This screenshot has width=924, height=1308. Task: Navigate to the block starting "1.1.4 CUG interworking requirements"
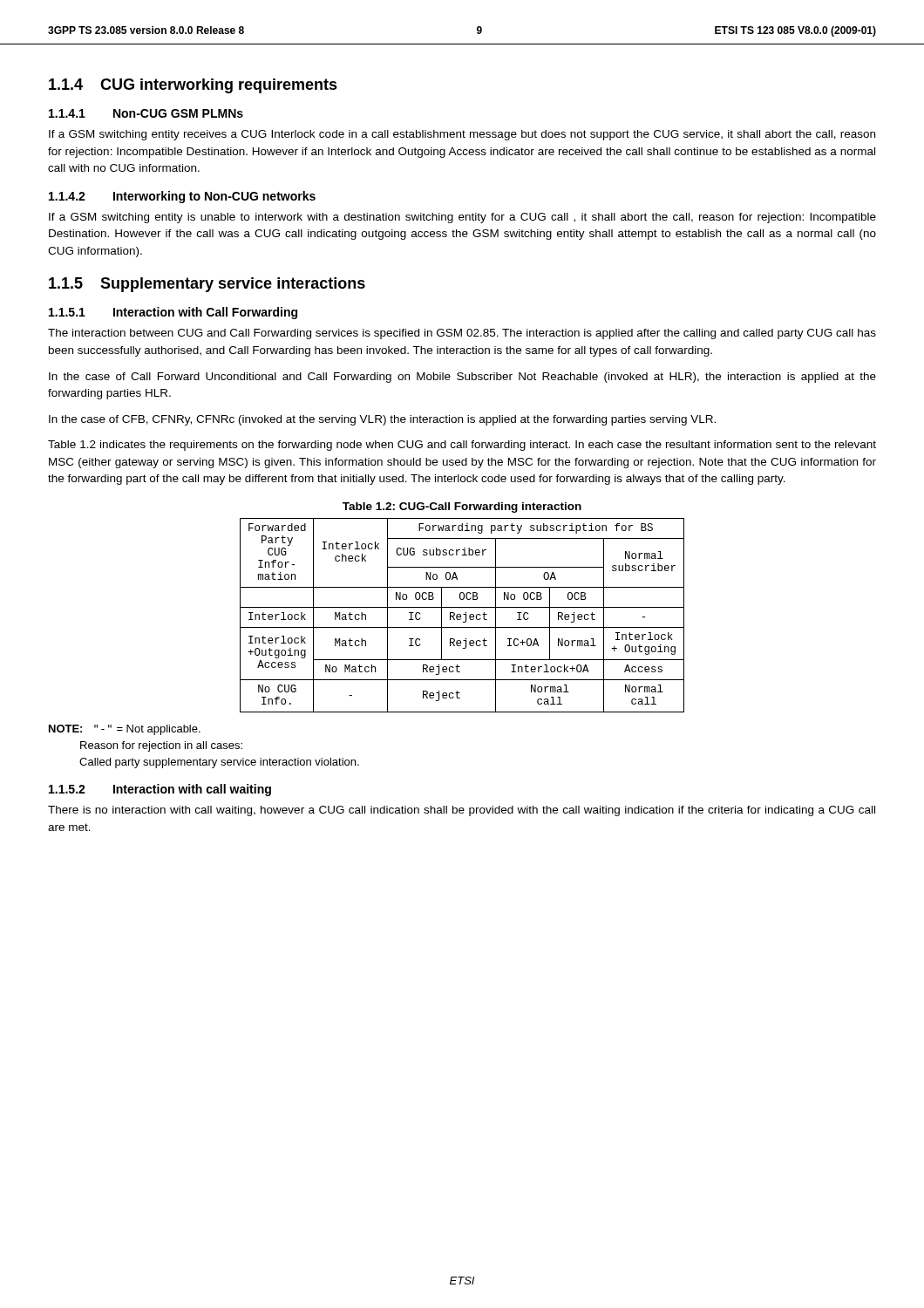click(x=193, y=86)
